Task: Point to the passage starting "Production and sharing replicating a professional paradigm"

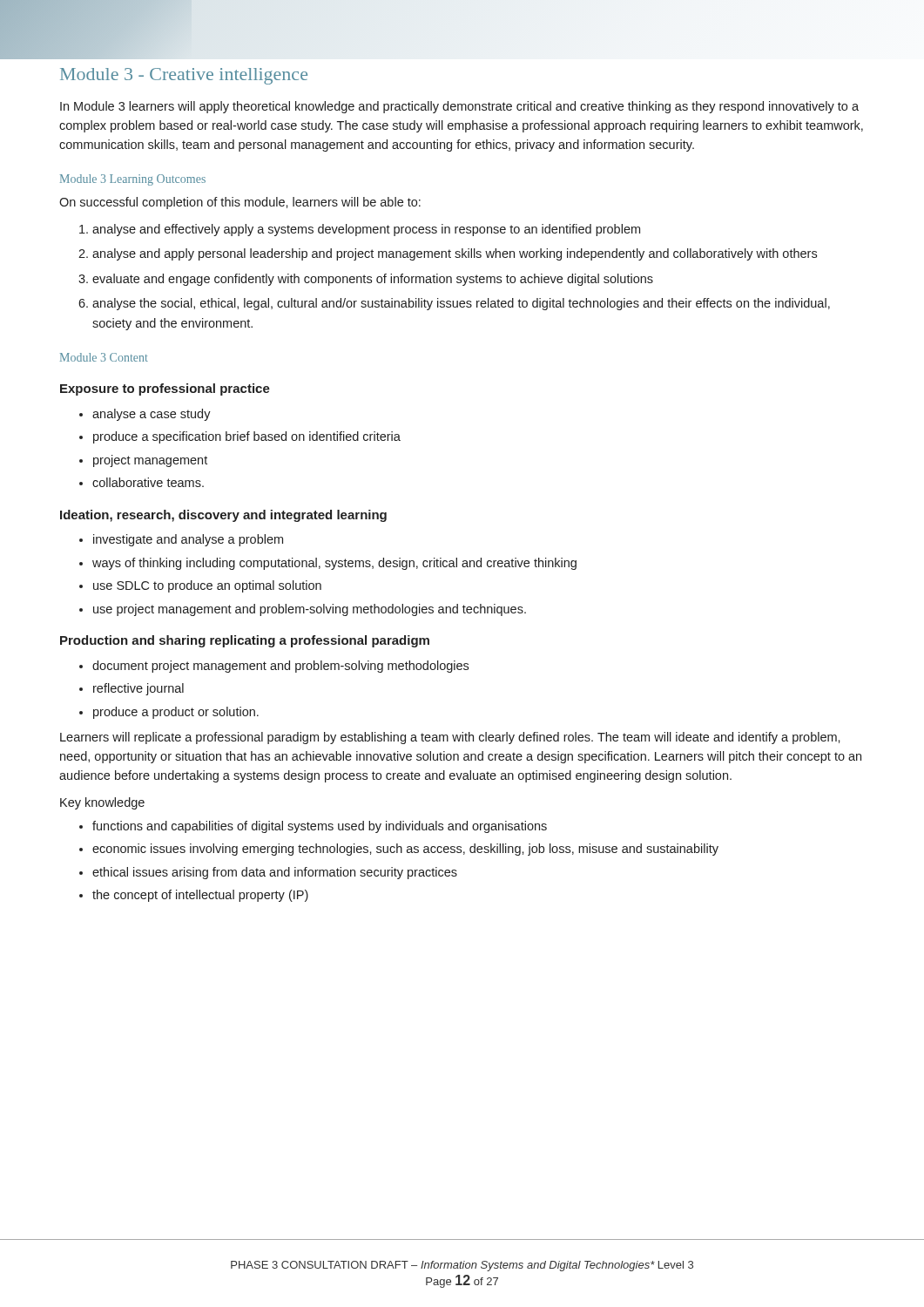Action: (245, 641)
